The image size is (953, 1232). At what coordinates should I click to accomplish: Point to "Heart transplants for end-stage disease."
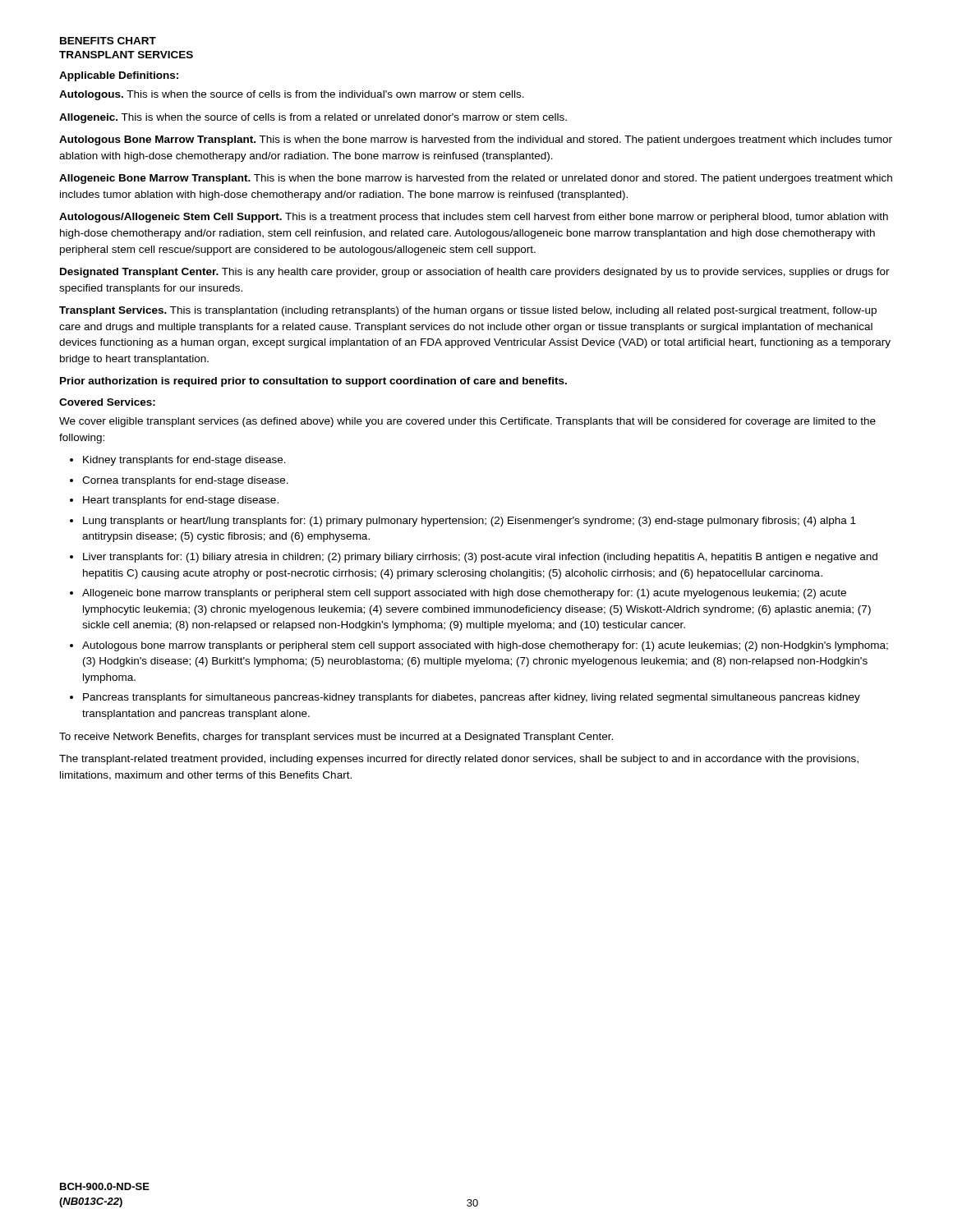181,501
